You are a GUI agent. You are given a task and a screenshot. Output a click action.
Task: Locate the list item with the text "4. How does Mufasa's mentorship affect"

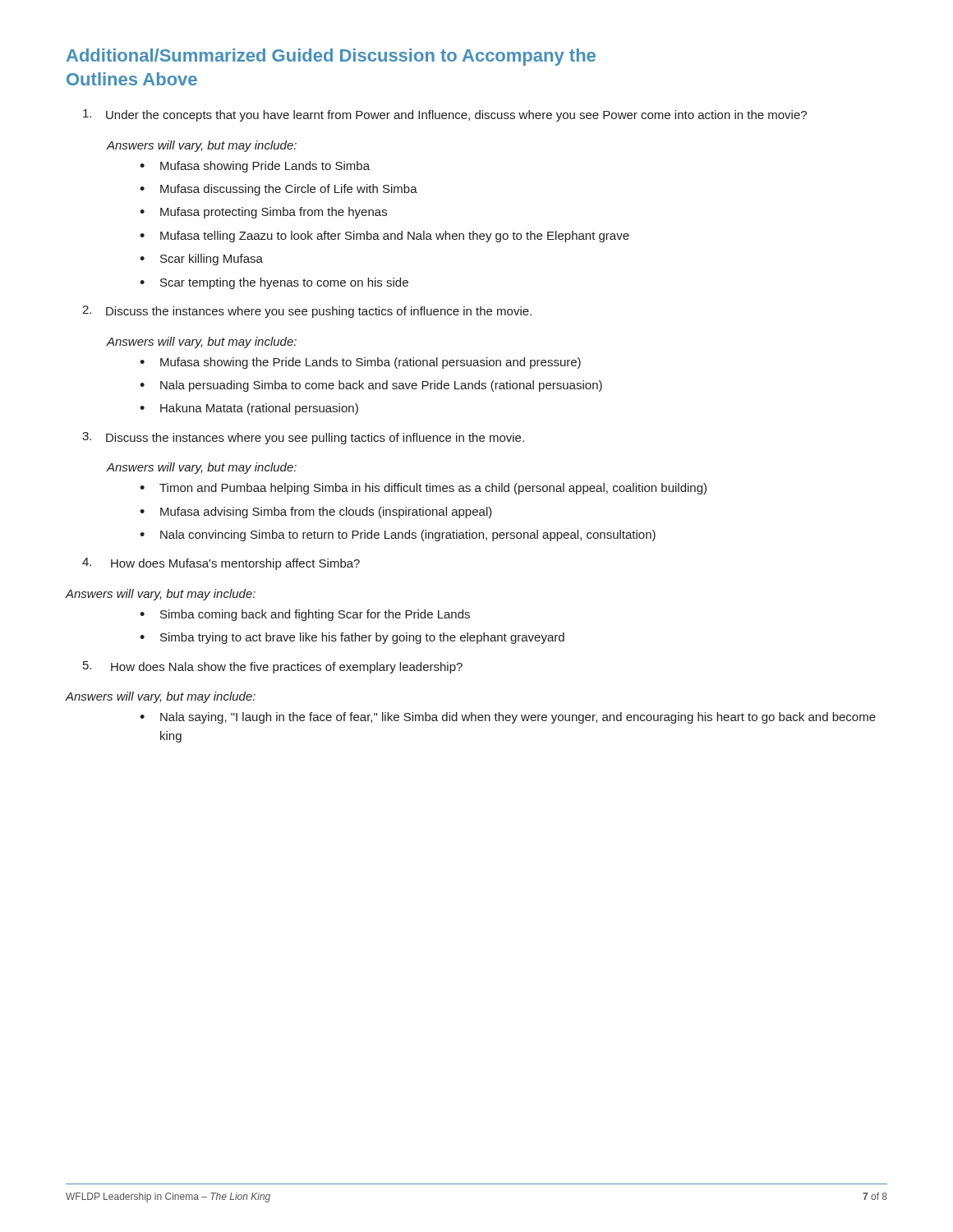221,564
